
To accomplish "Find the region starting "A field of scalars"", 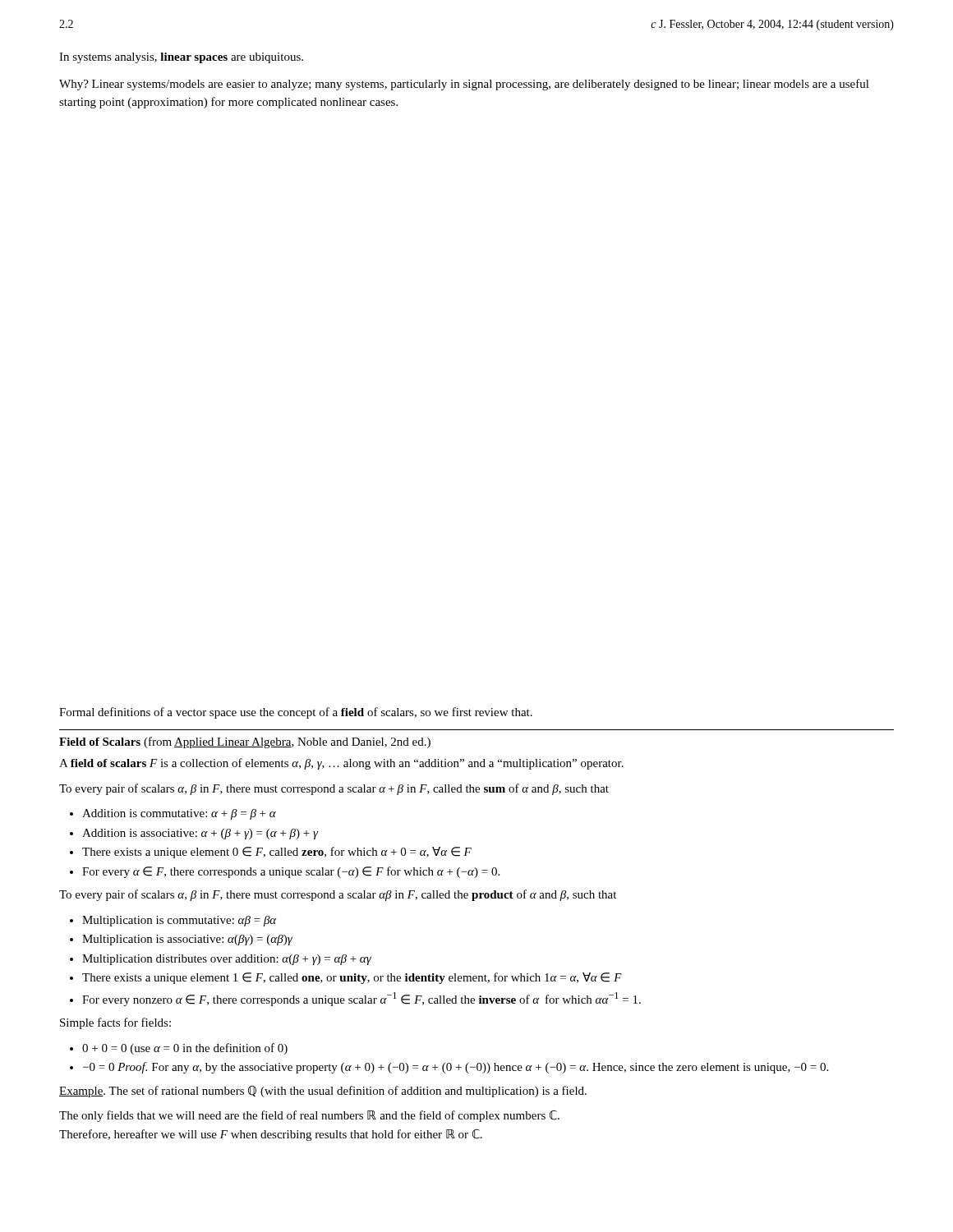I will coord(476,763).
